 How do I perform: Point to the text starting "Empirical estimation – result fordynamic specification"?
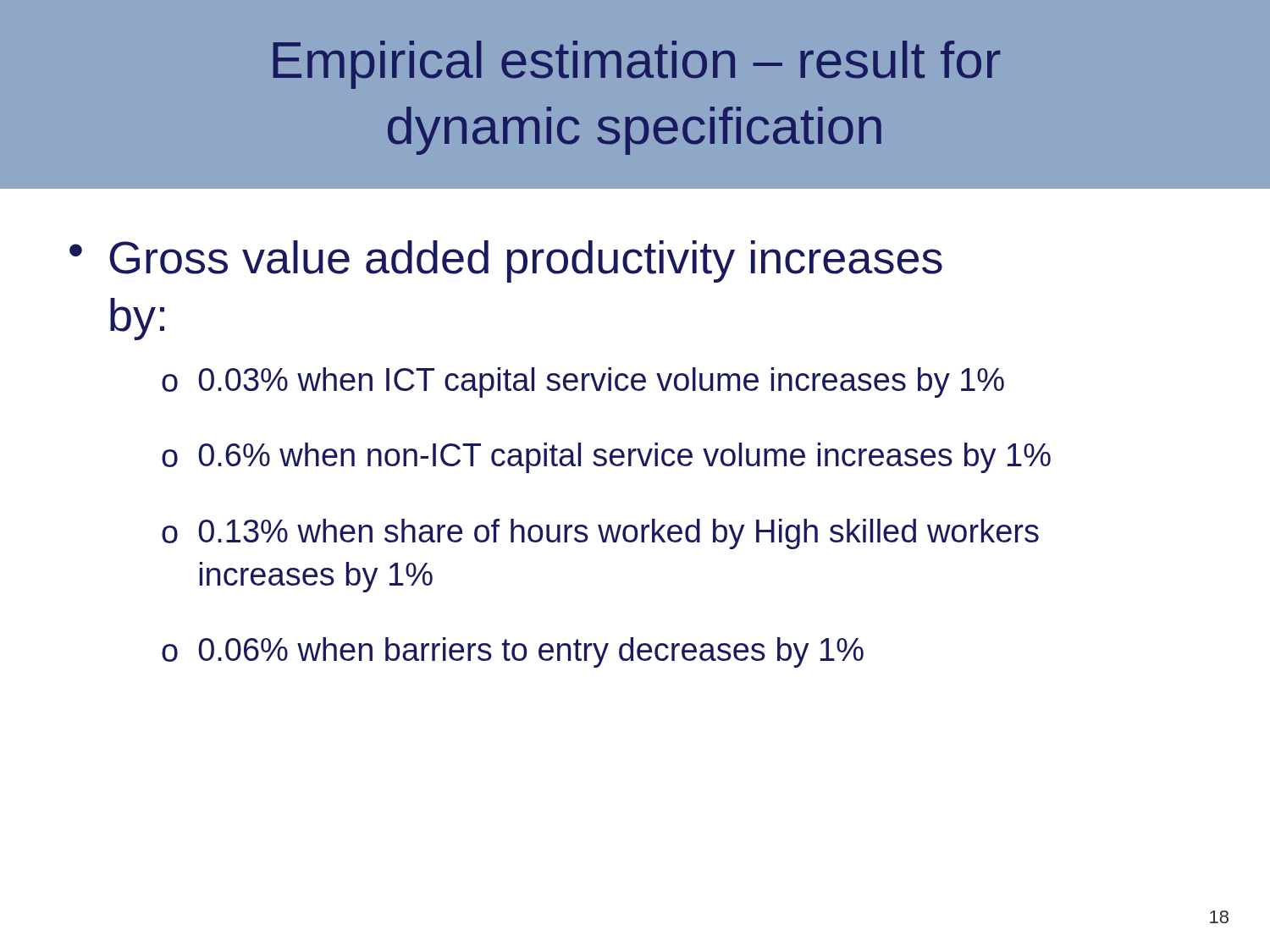(635, 94)
